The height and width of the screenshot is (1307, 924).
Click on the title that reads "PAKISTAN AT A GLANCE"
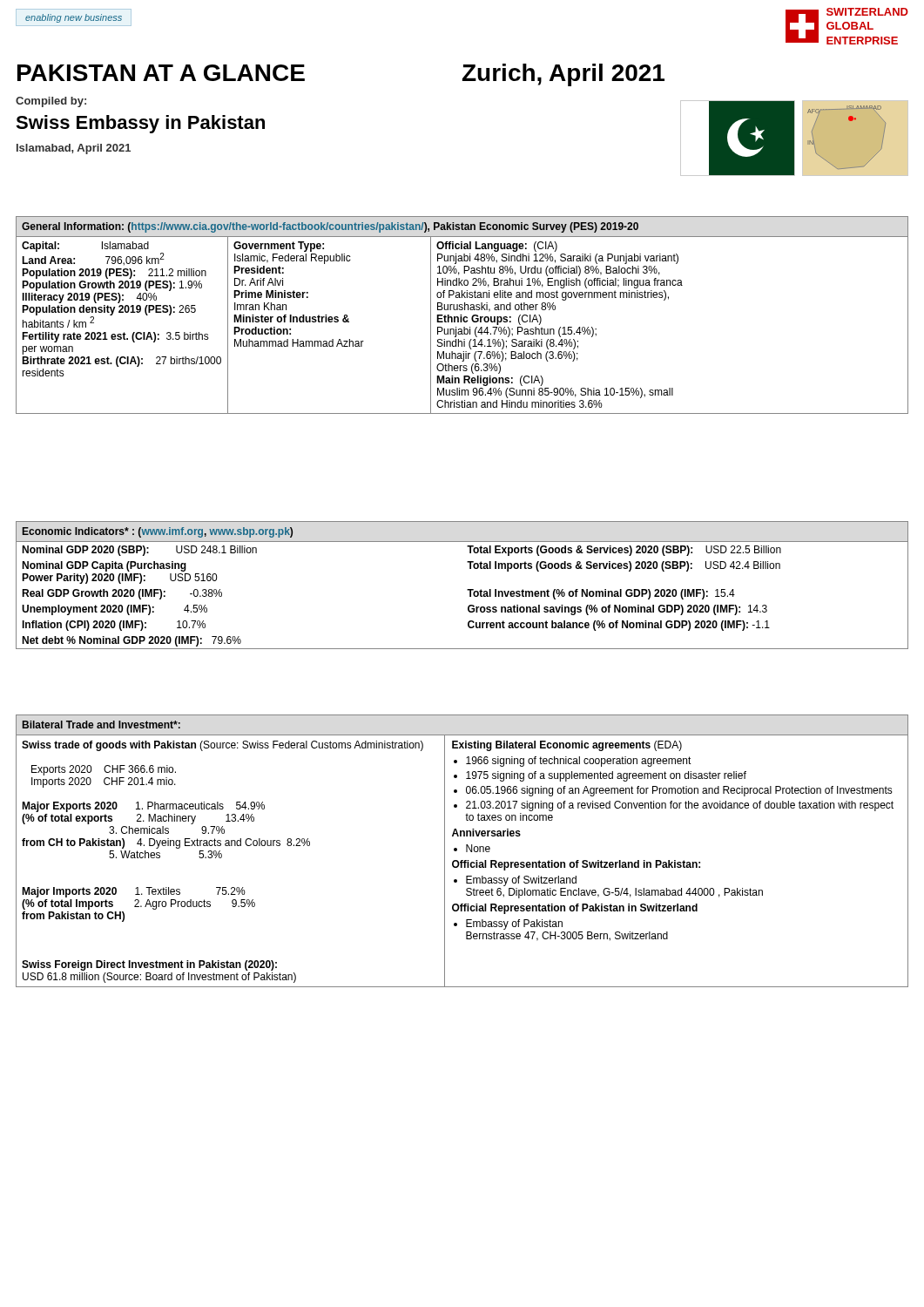coord(161,73)
